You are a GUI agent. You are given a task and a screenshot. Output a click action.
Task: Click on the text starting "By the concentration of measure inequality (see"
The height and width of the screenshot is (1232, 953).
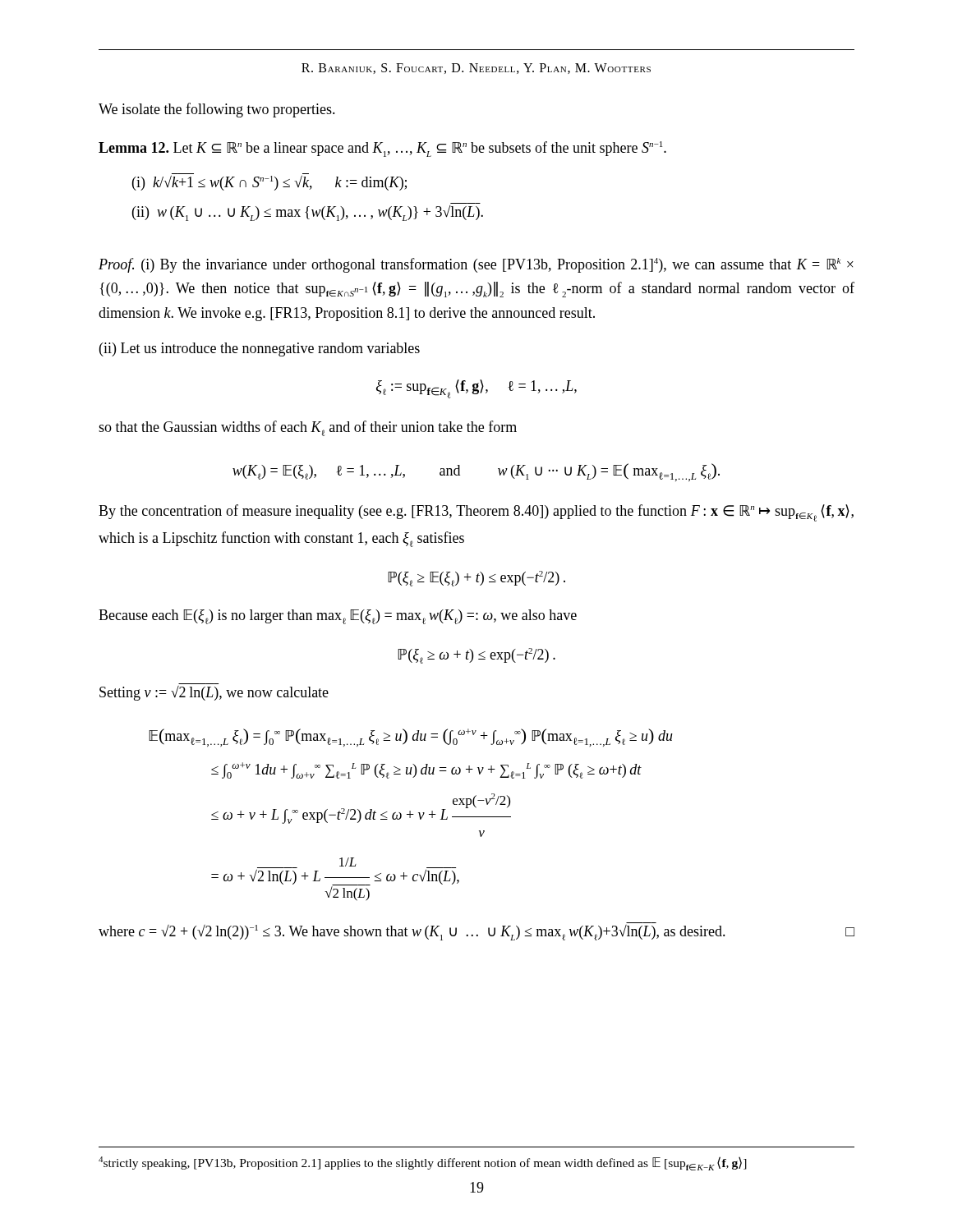click(476, 525)
